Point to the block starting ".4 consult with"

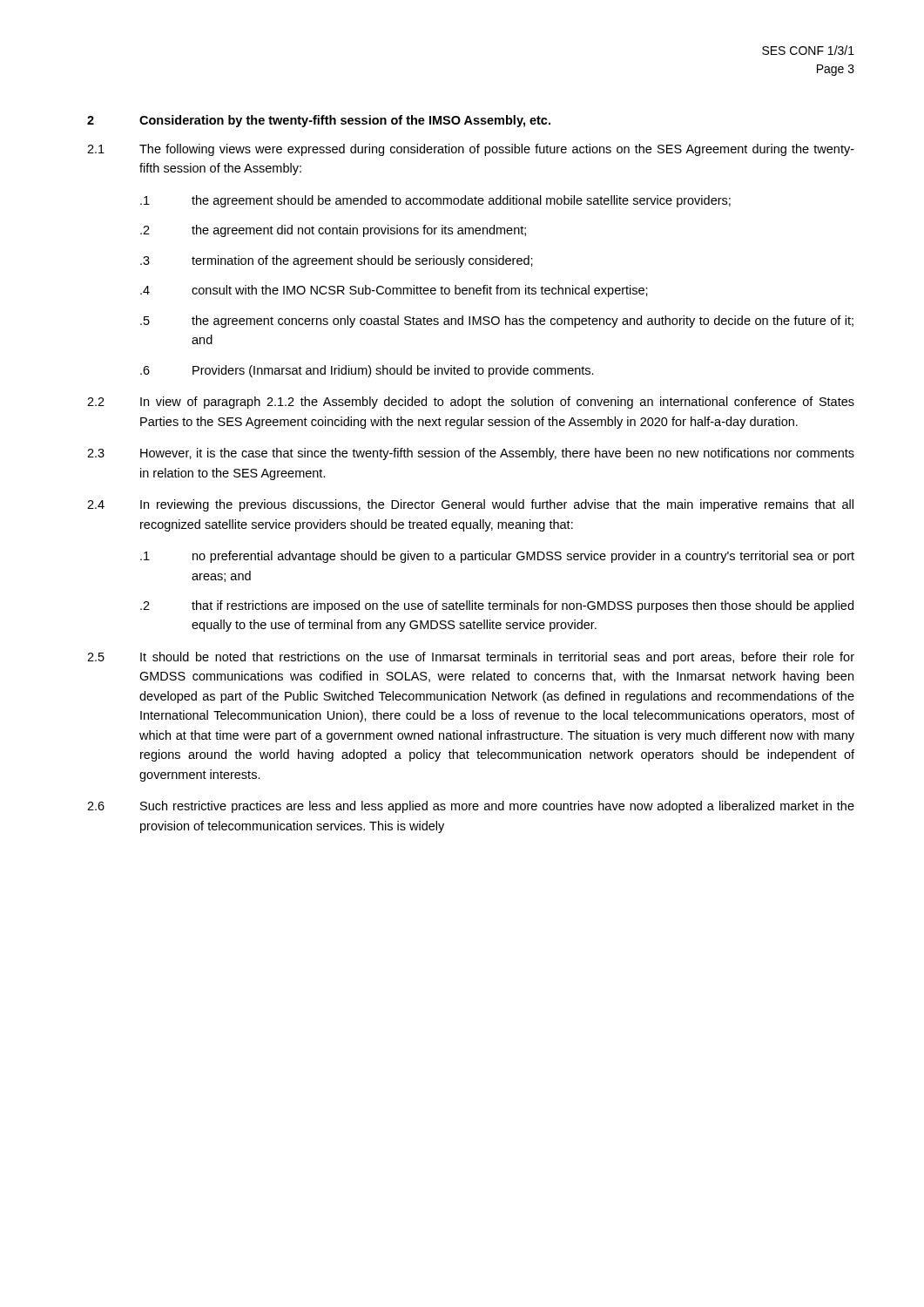[497, 291]
